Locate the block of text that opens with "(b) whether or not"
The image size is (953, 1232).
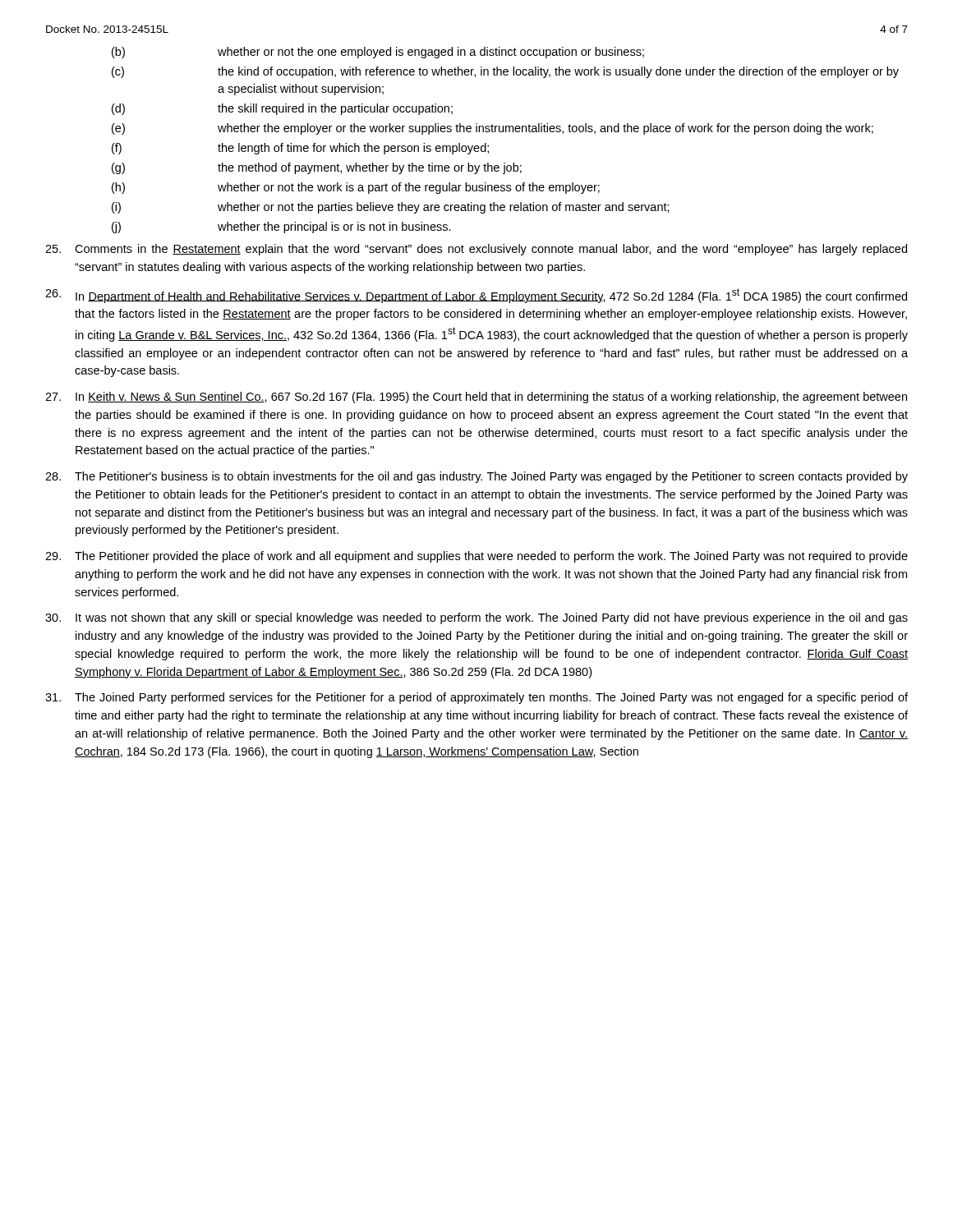tap(476, 52)
